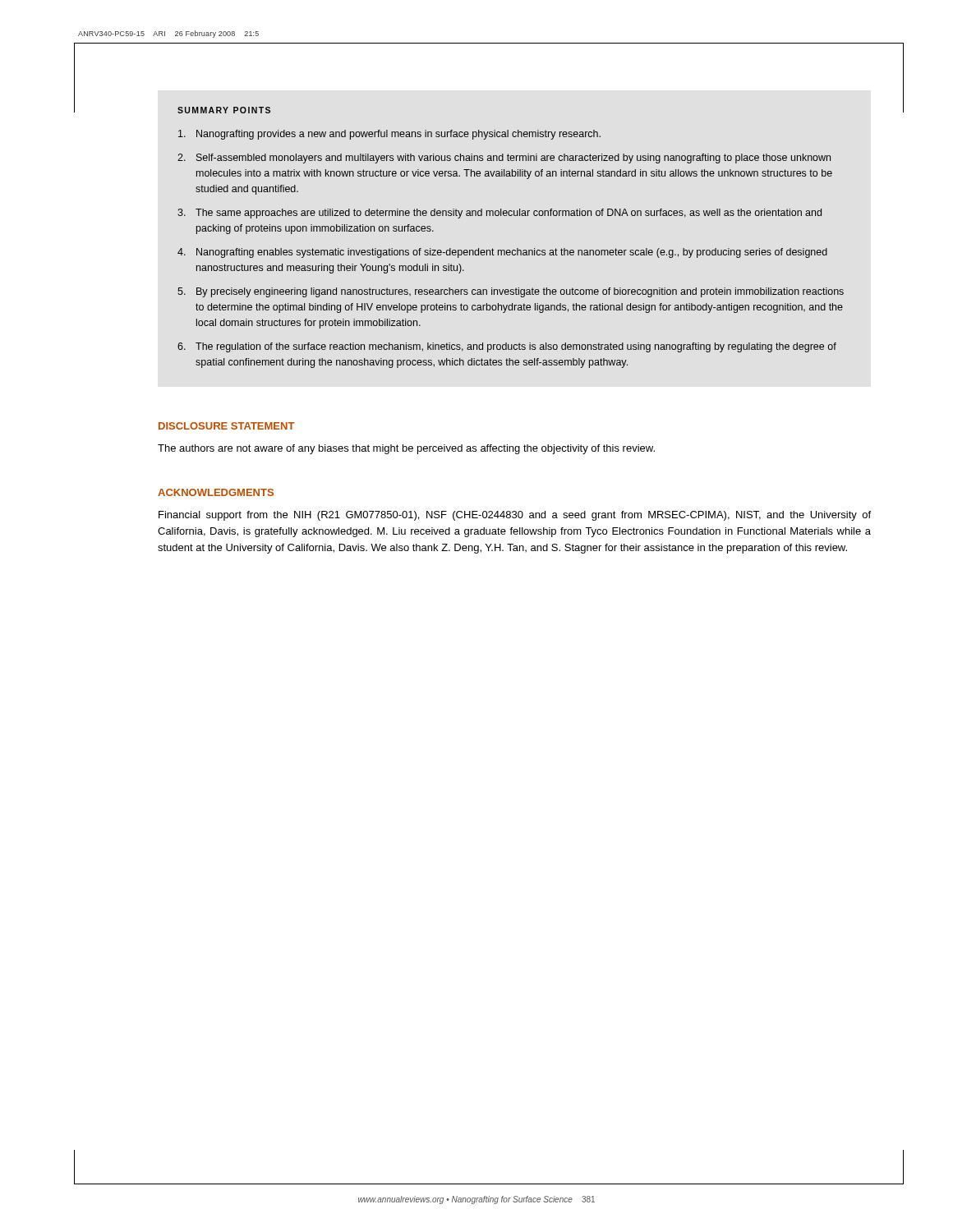This screenshot has width=953, height=1232.
Task: Navigate to the element starting "6. The regulation of"
Action: click(514, 355)
